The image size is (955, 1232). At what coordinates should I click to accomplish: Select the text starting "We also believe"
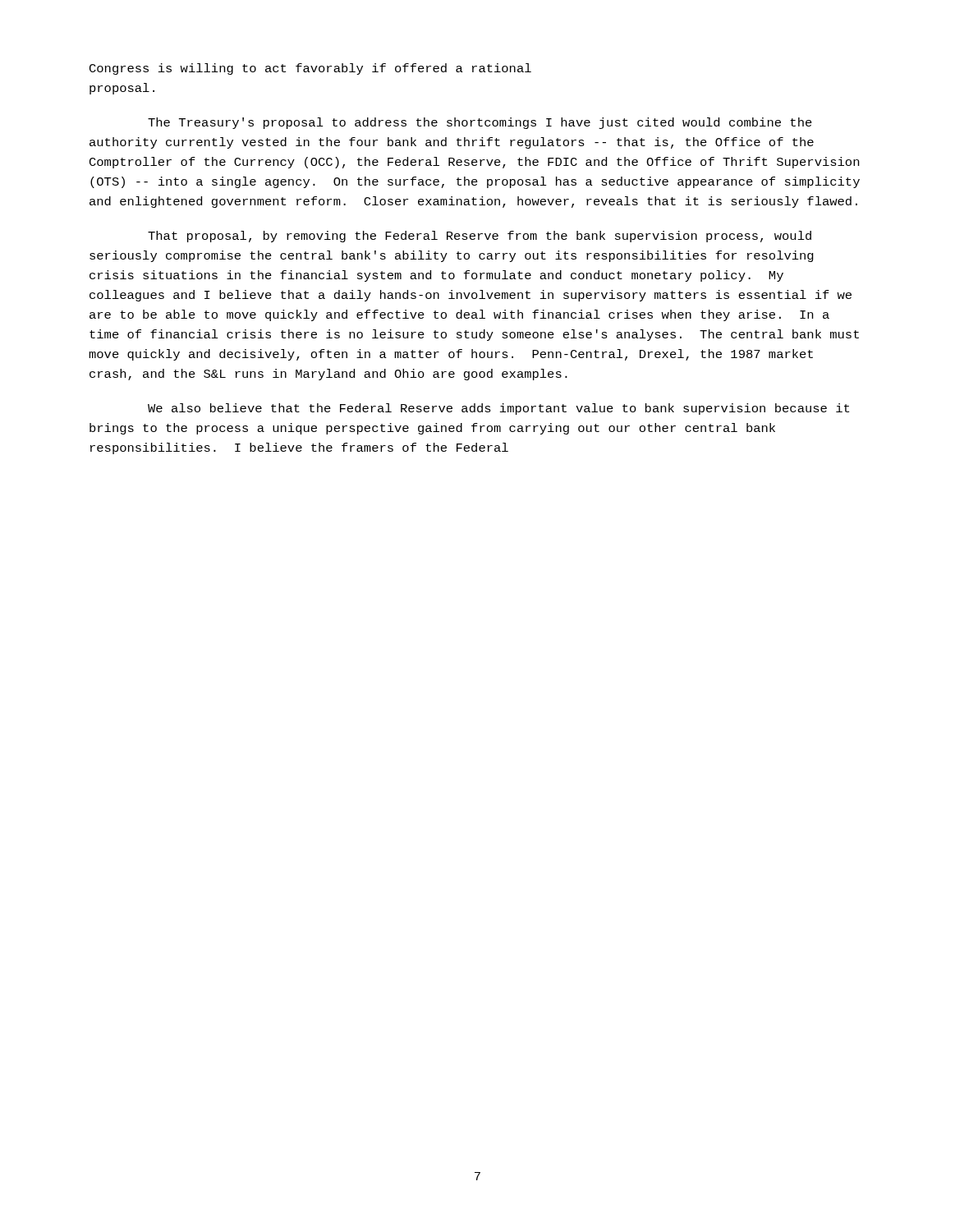point(478,429)
